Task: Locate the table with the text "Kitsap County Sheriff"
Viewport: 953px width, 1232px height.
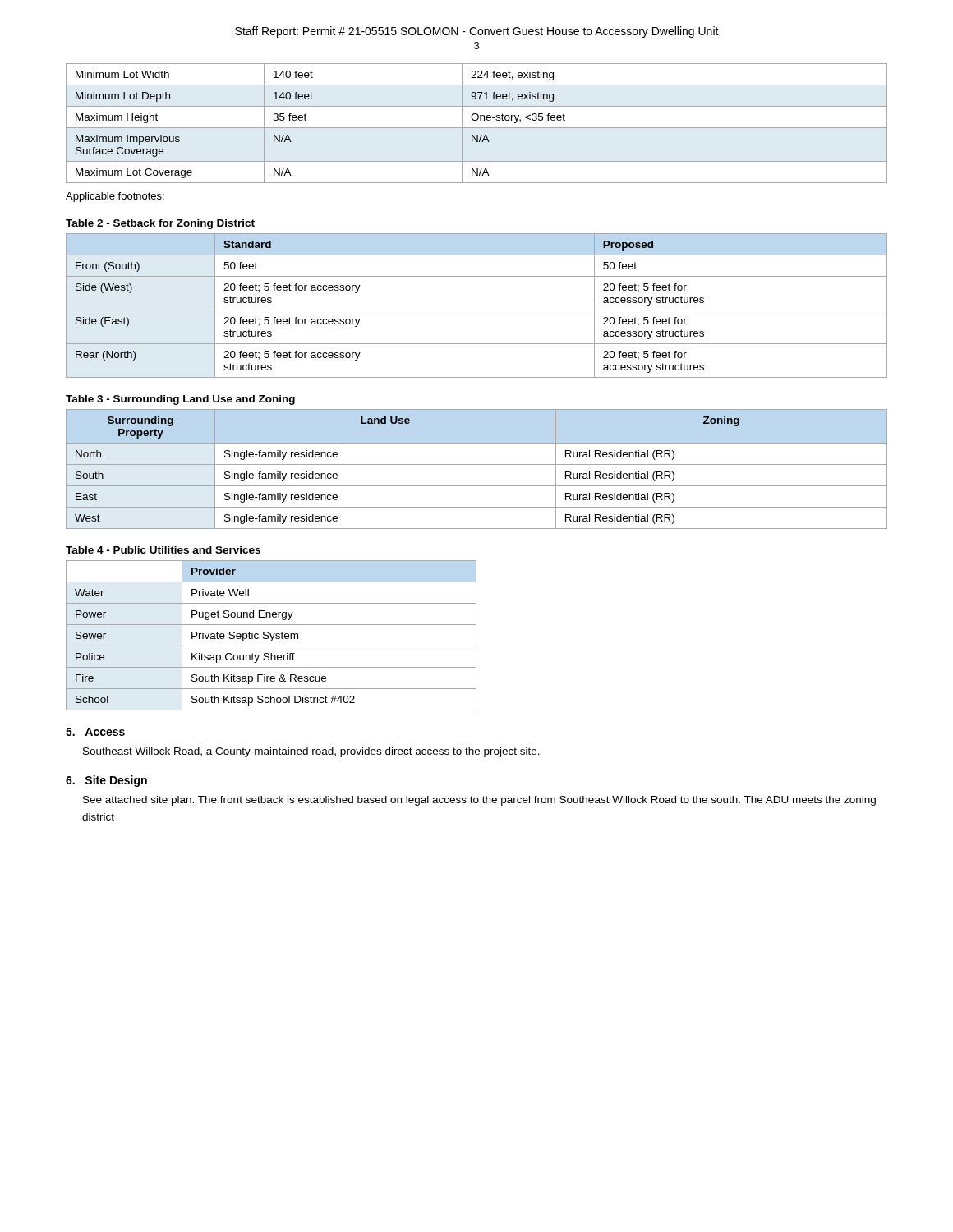Action: point(476,635)
